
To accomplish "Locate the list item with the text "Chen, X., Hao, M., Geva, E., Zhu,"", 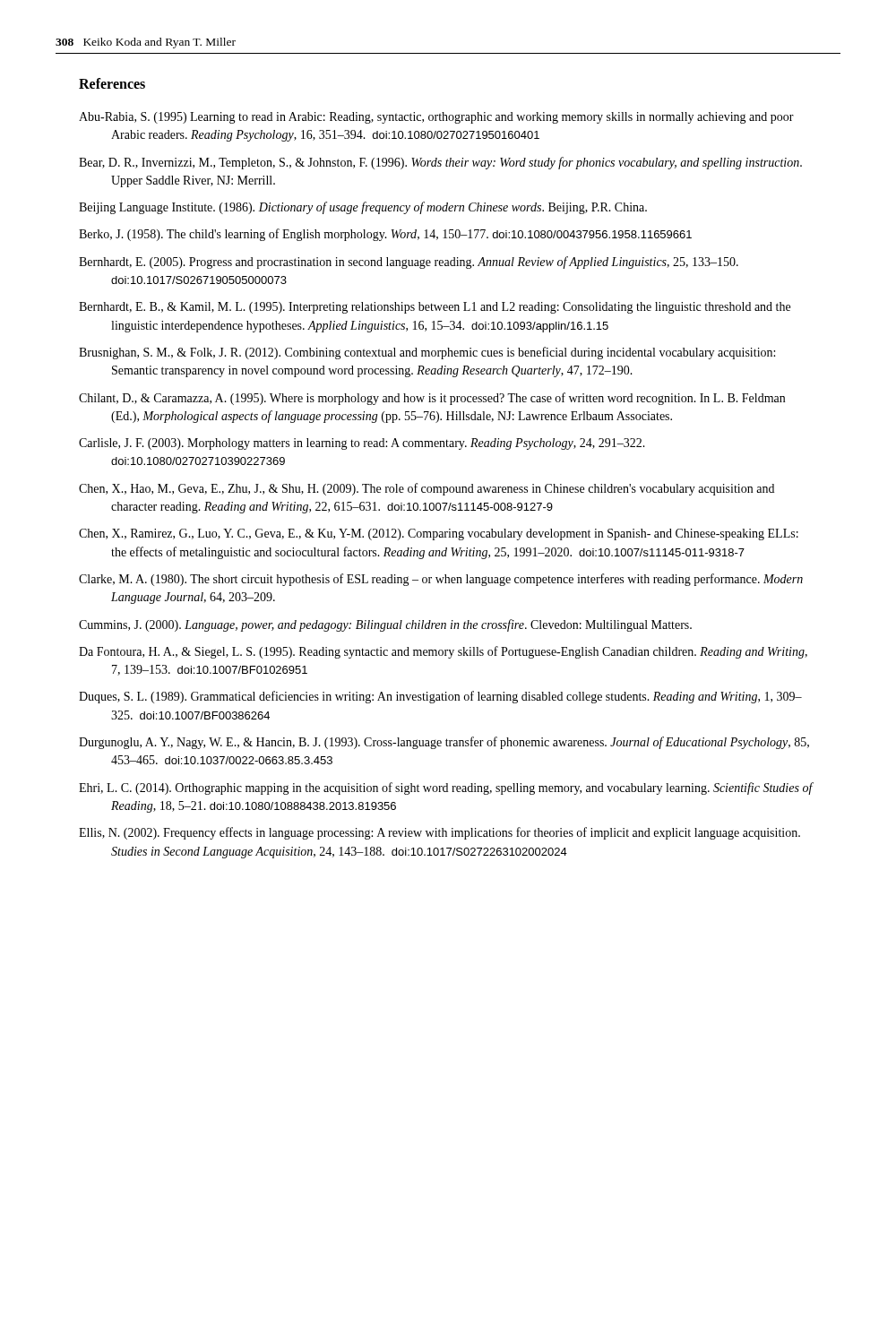I will 427,498.
